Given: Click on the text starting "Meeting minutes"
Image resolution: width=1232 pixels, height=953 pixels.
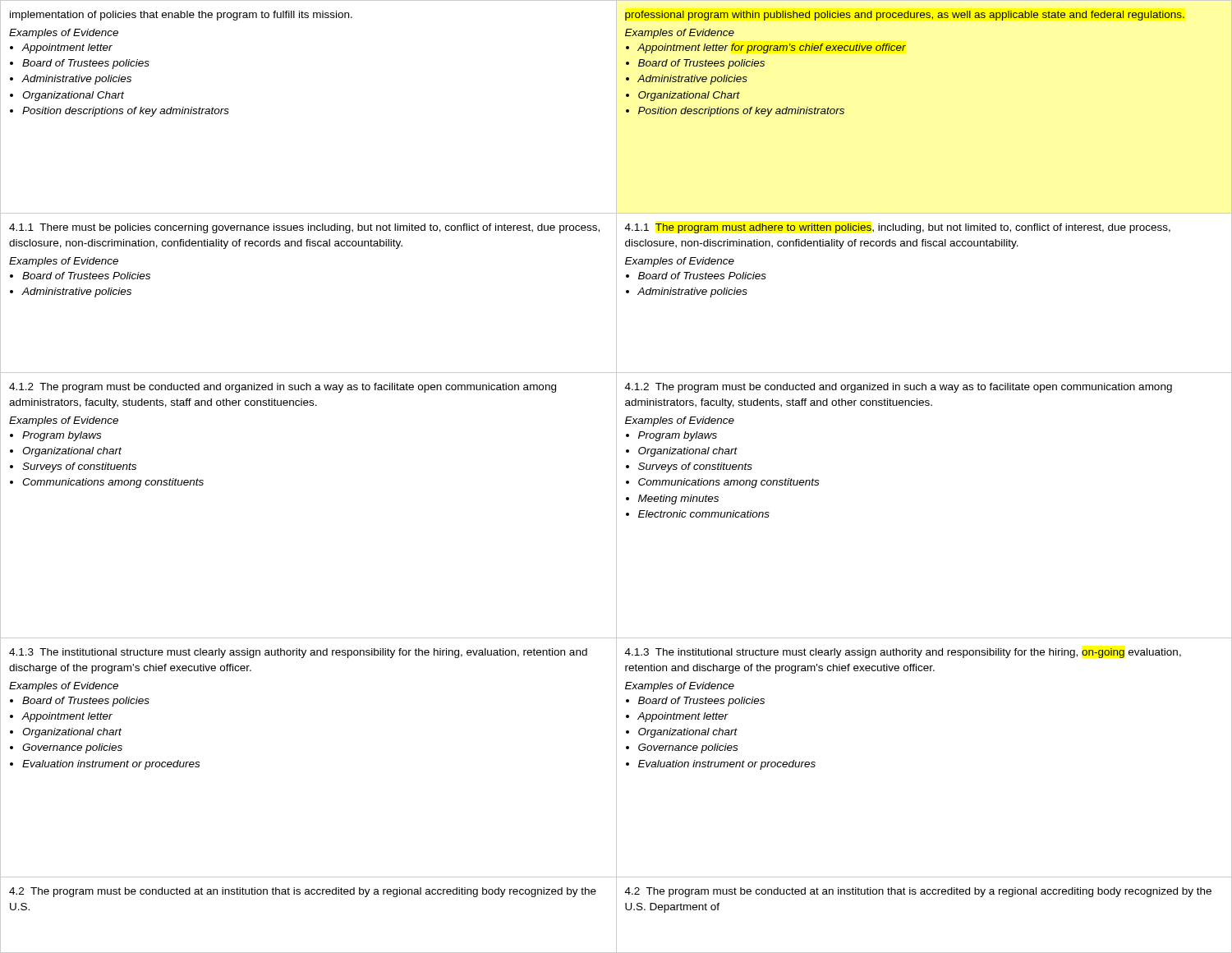Looking at the screenshot, I should (x=678, y=498).
